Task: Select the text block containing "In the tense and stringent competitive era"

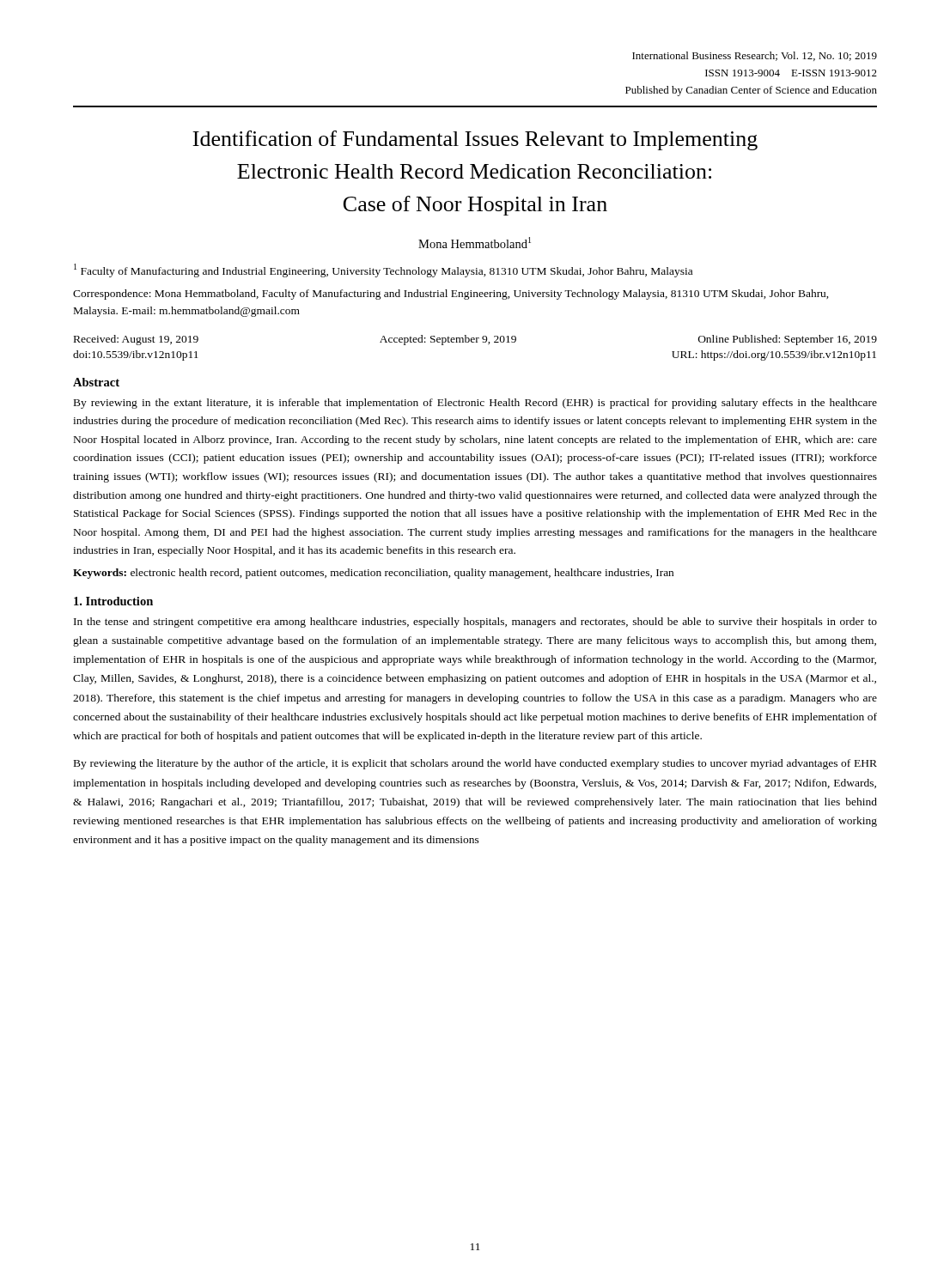Action: tap(475, 678)
